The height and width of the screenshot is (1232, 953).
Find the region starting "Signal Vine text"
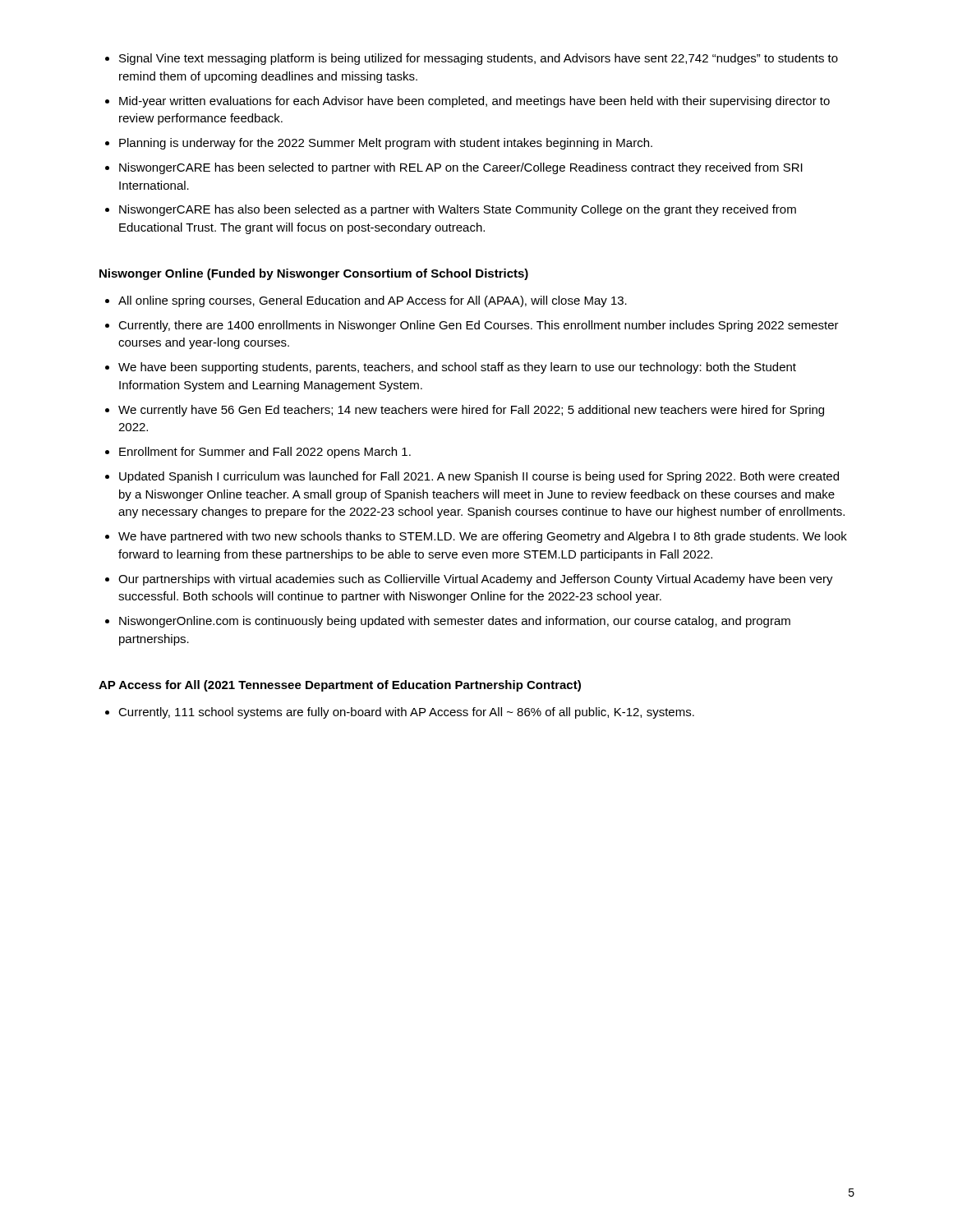(x=486, y=67)
